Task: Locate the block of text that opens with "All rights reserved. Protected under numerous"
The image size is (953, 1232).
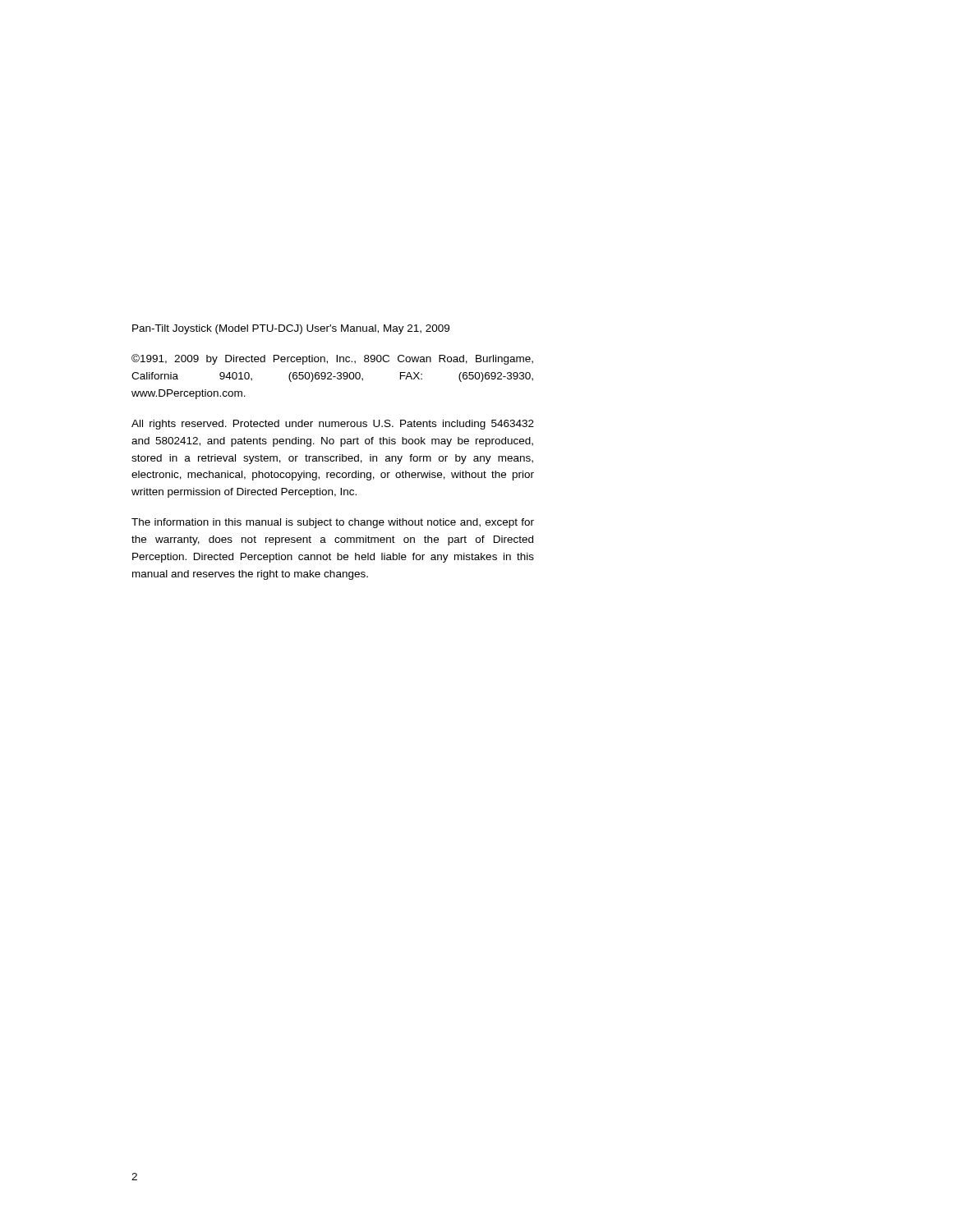Action: pos(333,458)
